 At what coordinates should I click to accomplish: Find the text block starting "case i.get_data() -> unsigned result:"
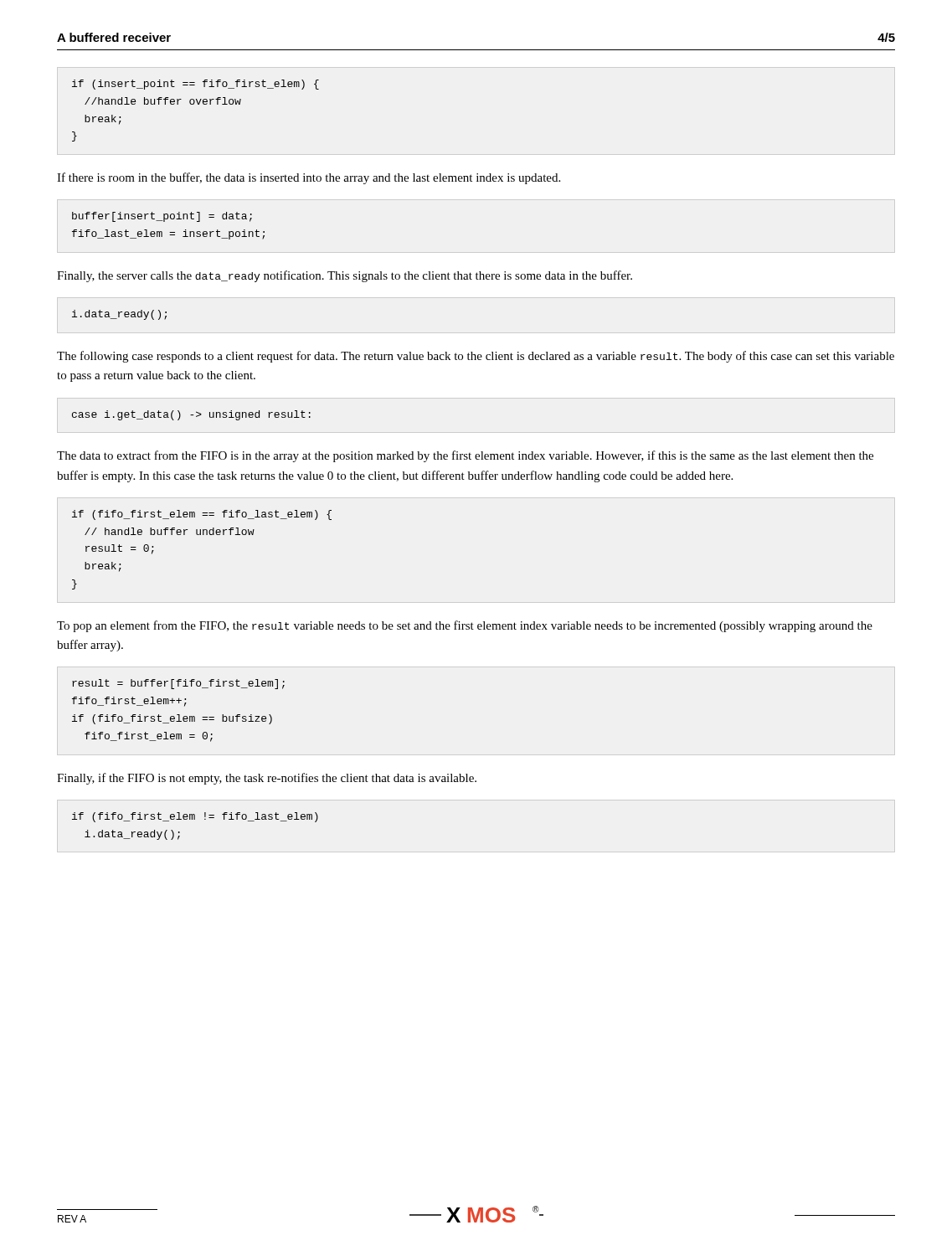(191, 415)
